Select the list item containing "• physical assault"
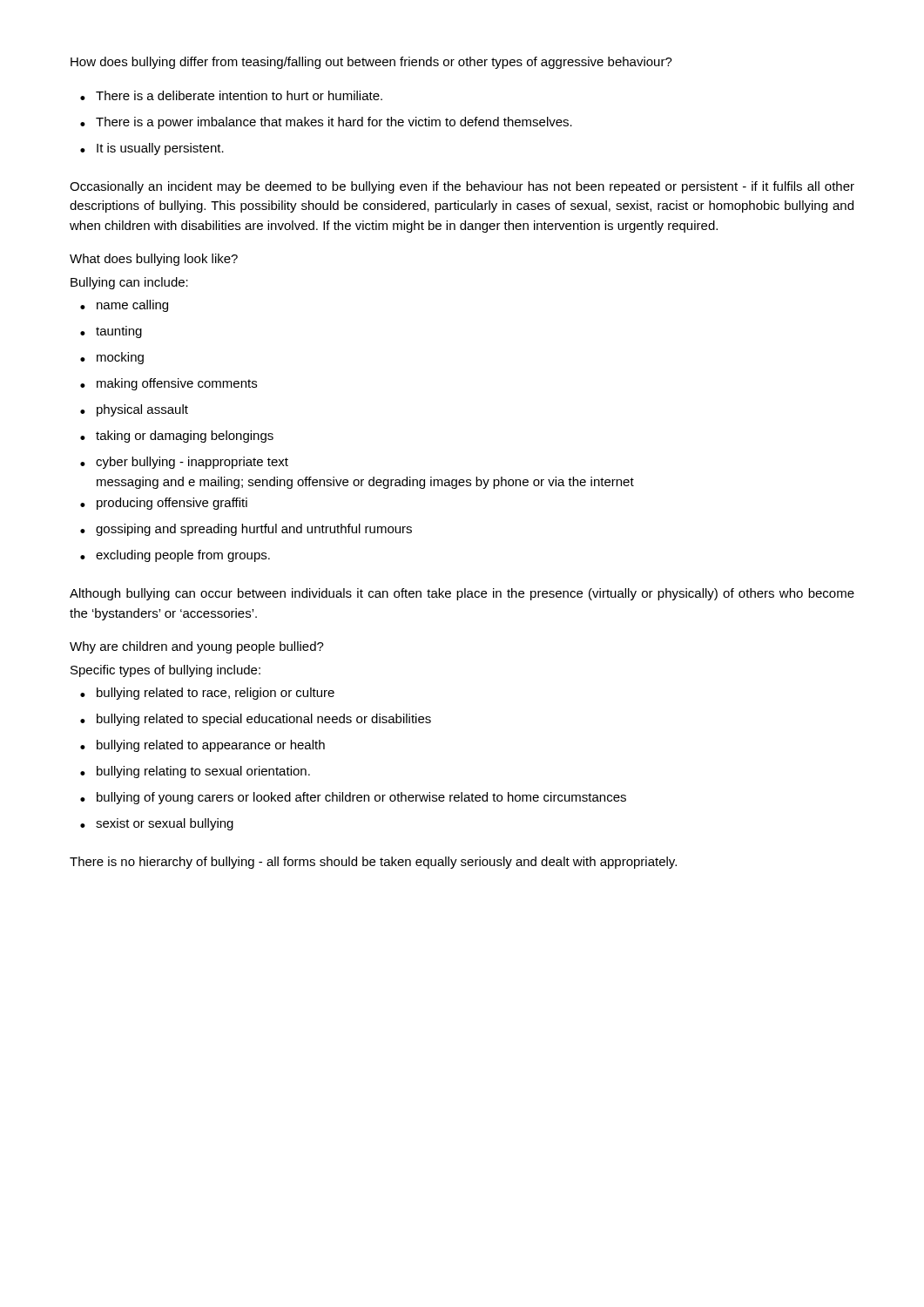Image resolution: width=924 pixels, height=1307 pixels. coord(134,410)
